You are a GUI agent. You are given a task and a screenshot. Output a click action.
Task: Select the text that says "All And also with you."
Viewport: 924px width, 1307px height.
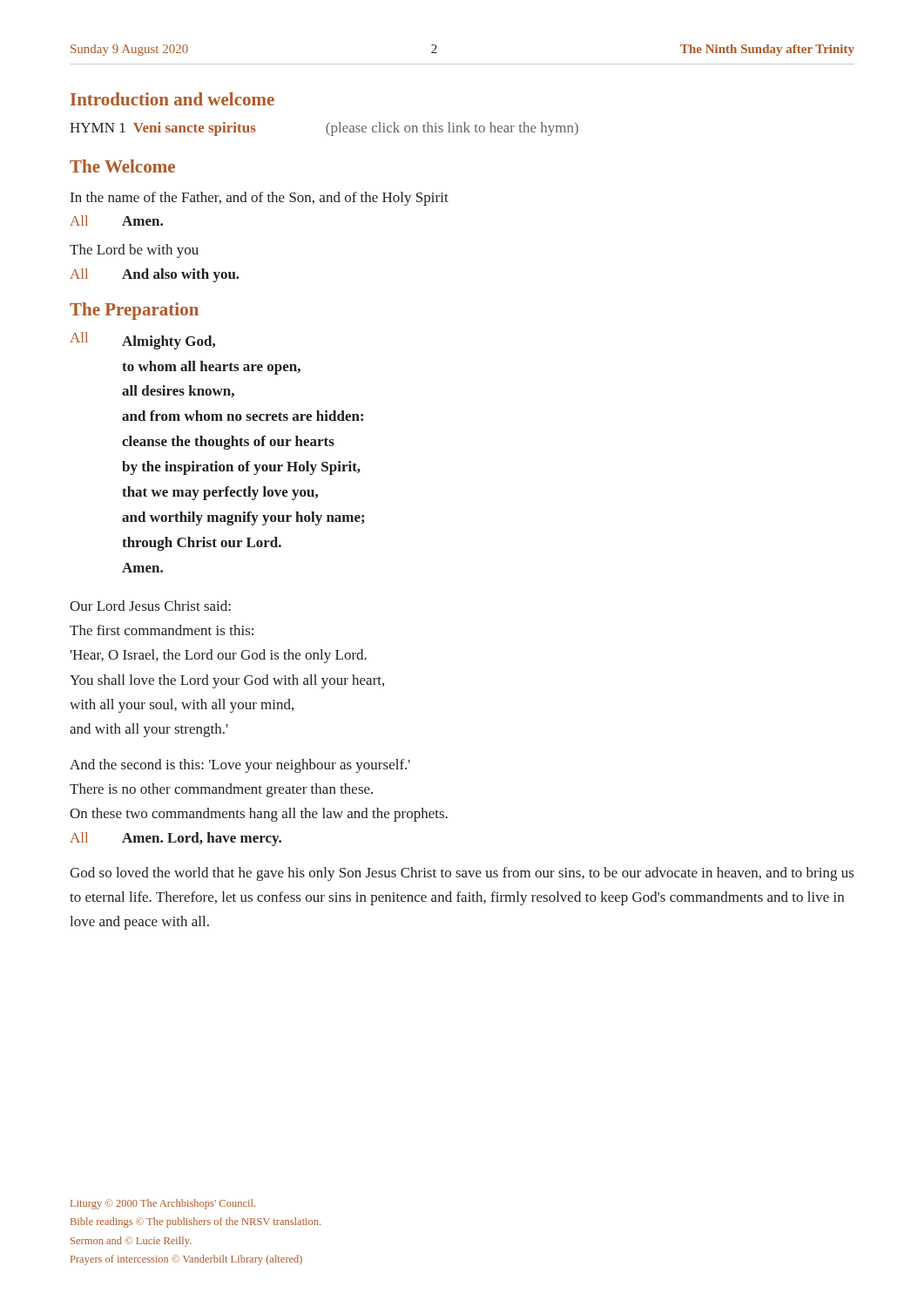click(x=155, y=274)
